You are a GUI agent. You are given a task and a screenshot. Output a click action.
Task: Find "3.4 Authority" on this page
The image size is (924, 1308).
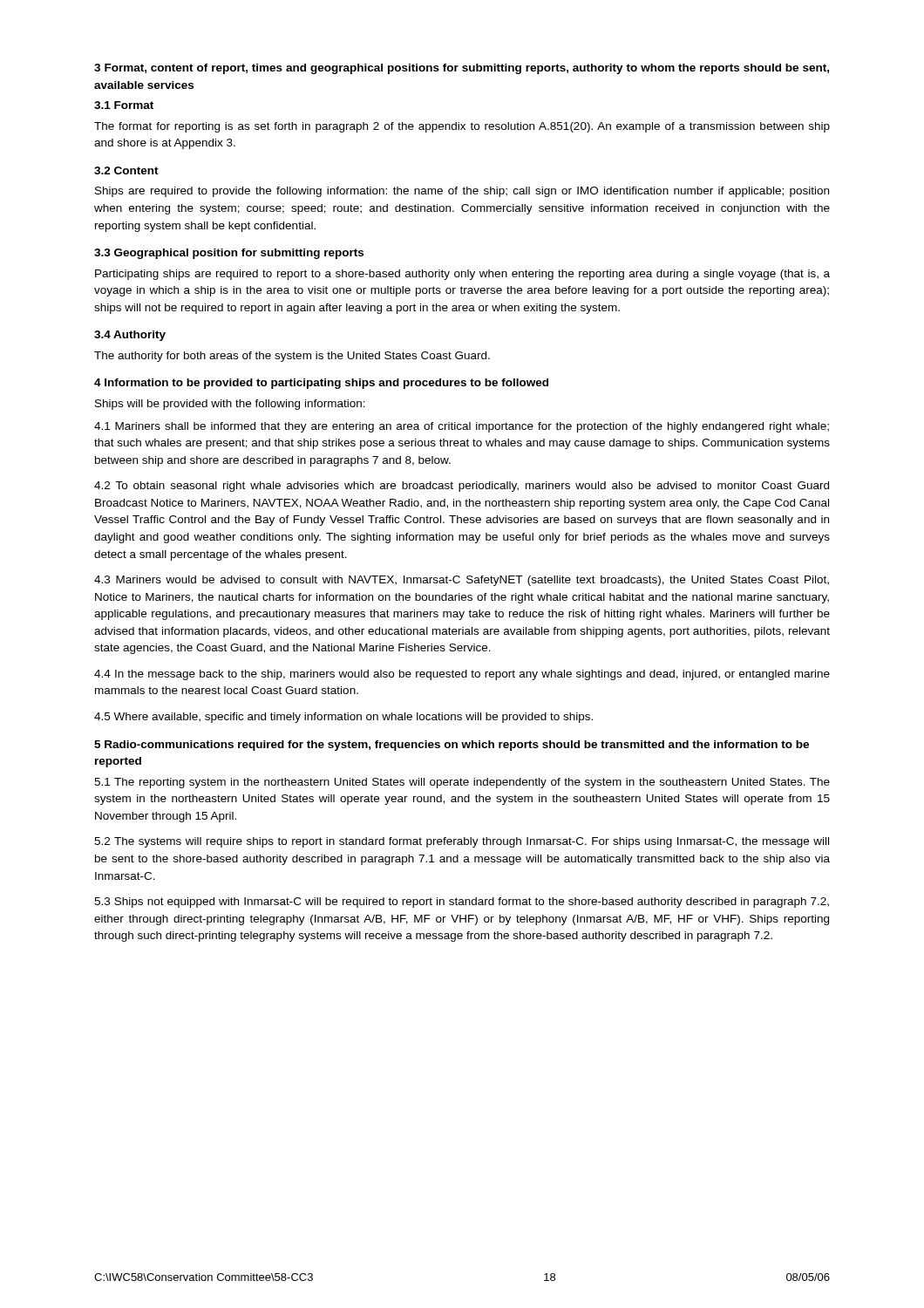pyautogui.click(x=130, y=335)
